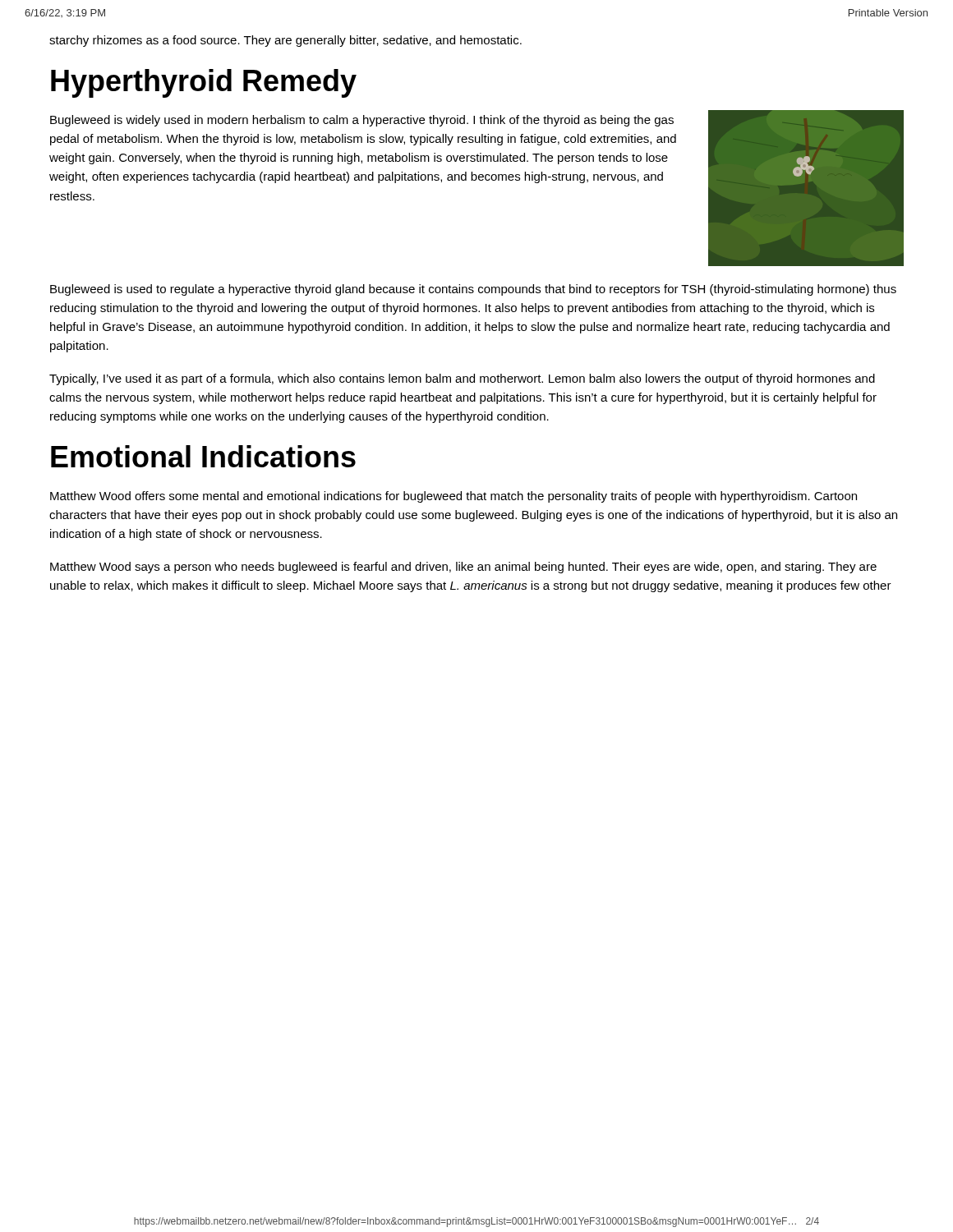The height and width of the screenshot is (1232, 953).
Task: Locate the text block containing "Matthew Wood says a person who"
Action: [x=470, y=575]
